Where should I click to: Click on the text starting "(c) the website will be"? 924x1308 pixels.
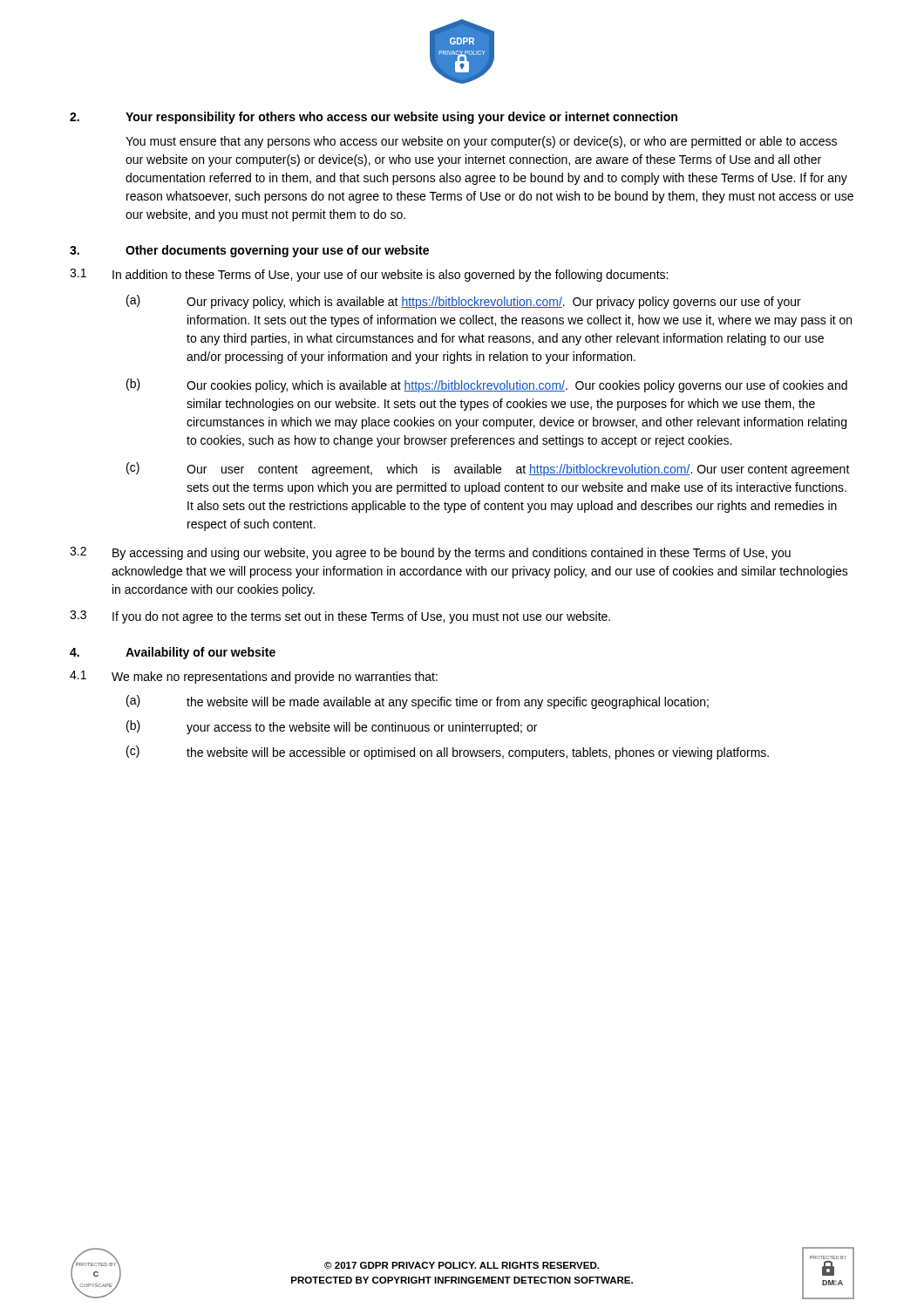click(x=490, y=753)
